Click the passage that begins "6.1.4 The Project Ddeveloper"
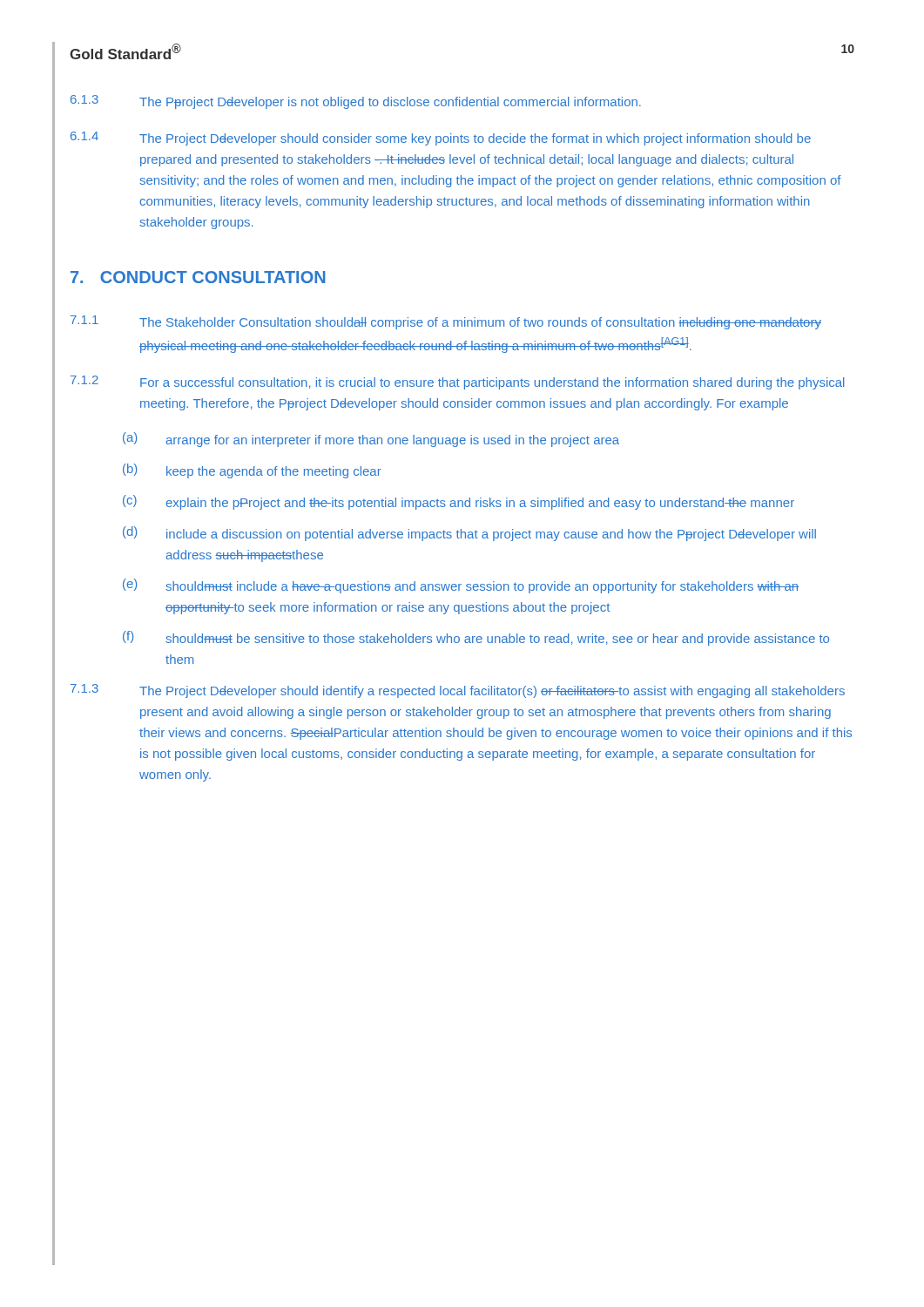The width and height of the screenshot is (924, 1307). 462,180
